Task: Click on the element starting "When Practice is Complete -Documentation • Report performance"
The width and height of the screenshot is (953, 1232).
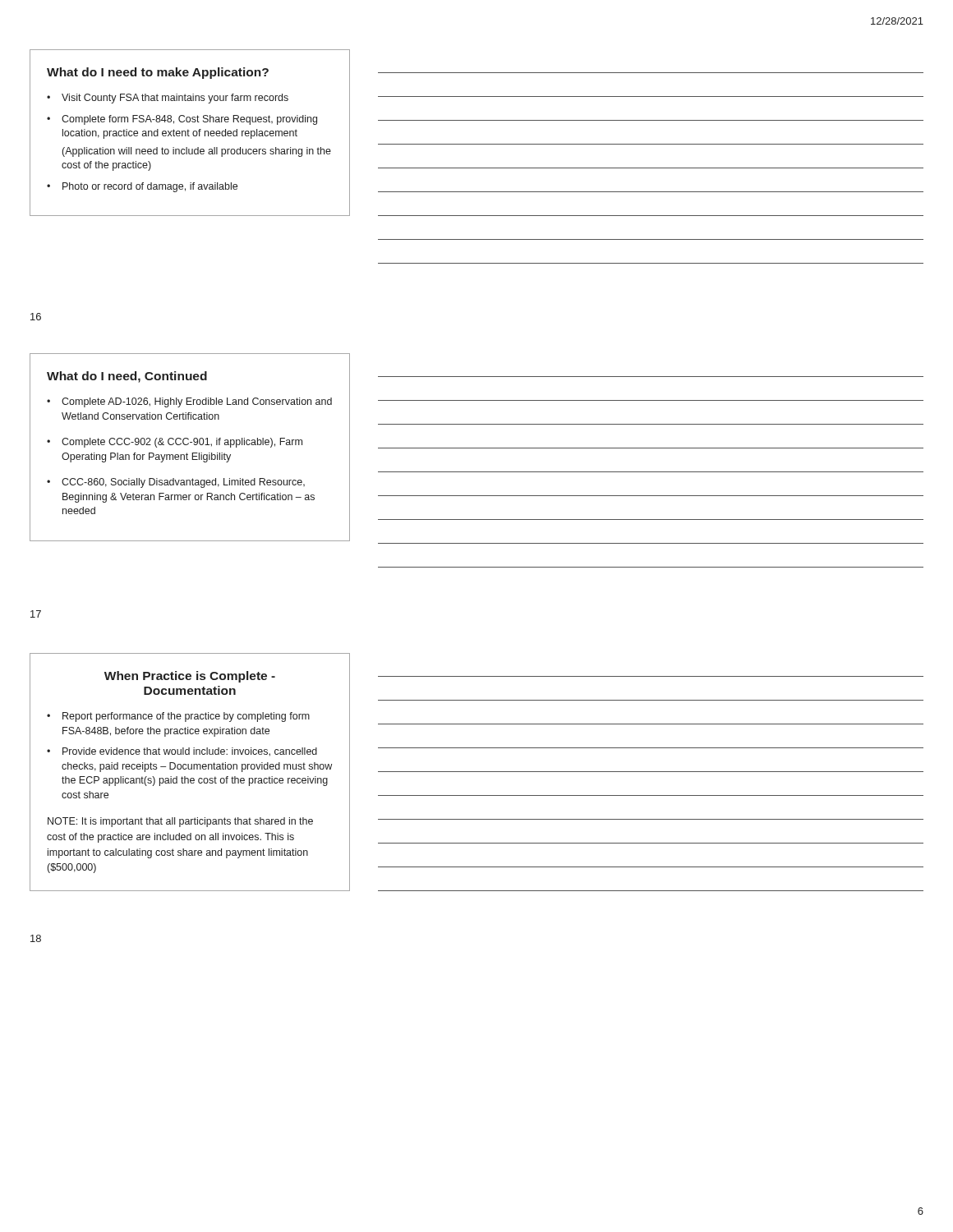Action: [x=190, y=772]
